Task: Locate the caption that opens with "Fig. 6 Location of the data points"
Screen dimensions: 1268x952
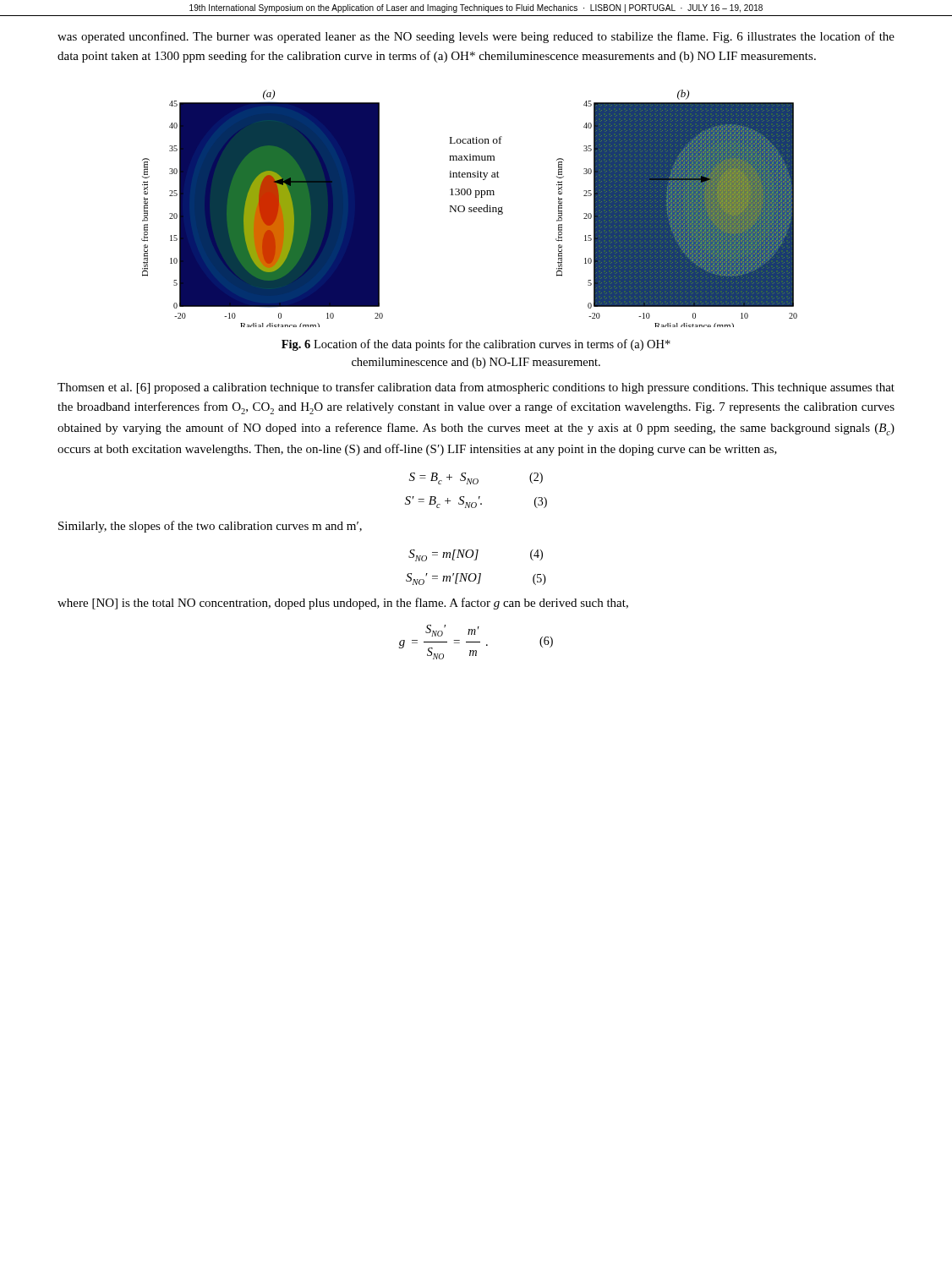Action: point(476,353)
